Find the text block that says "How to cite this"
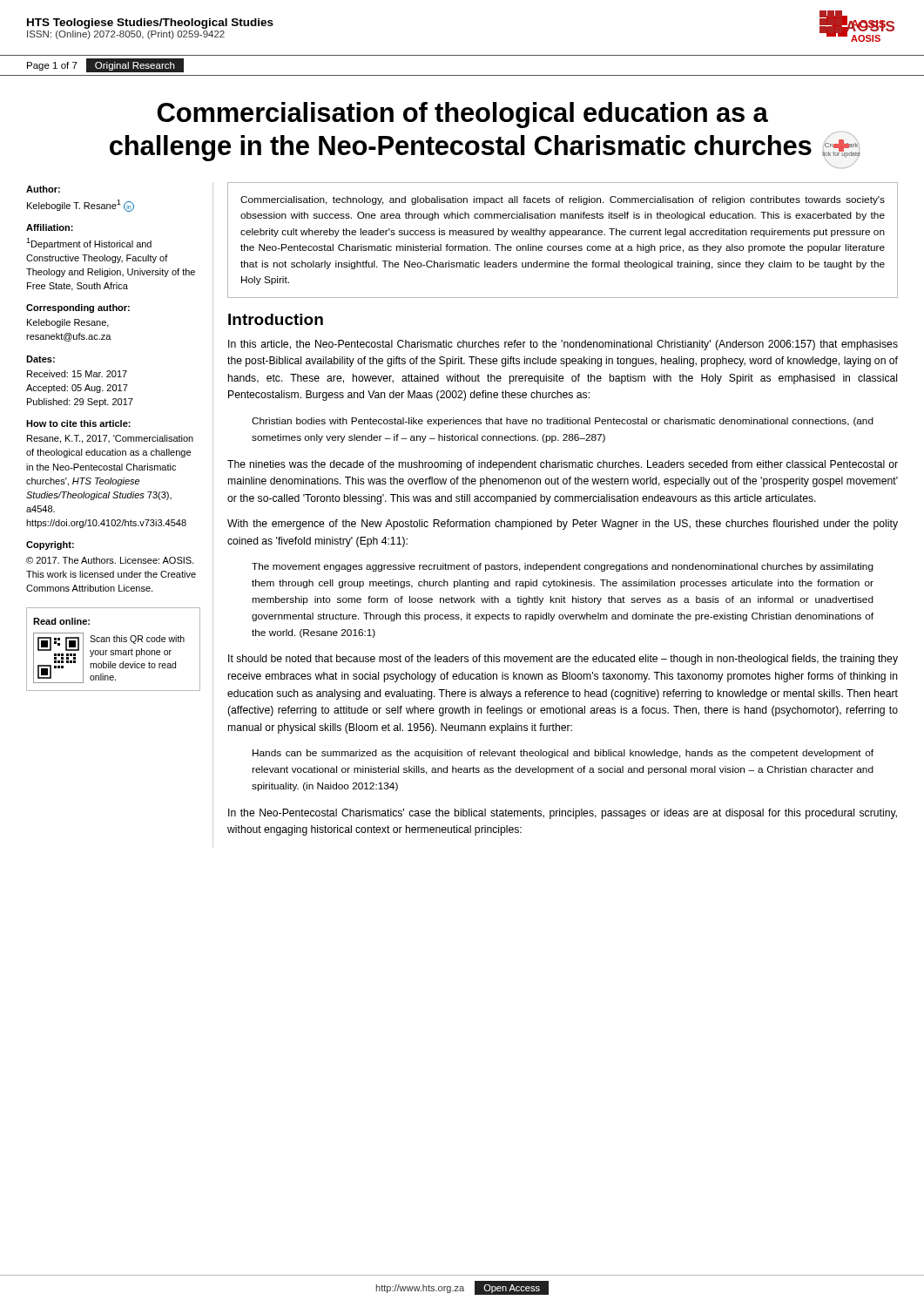Screen dimensions: 1307x924 pos(113,473)
